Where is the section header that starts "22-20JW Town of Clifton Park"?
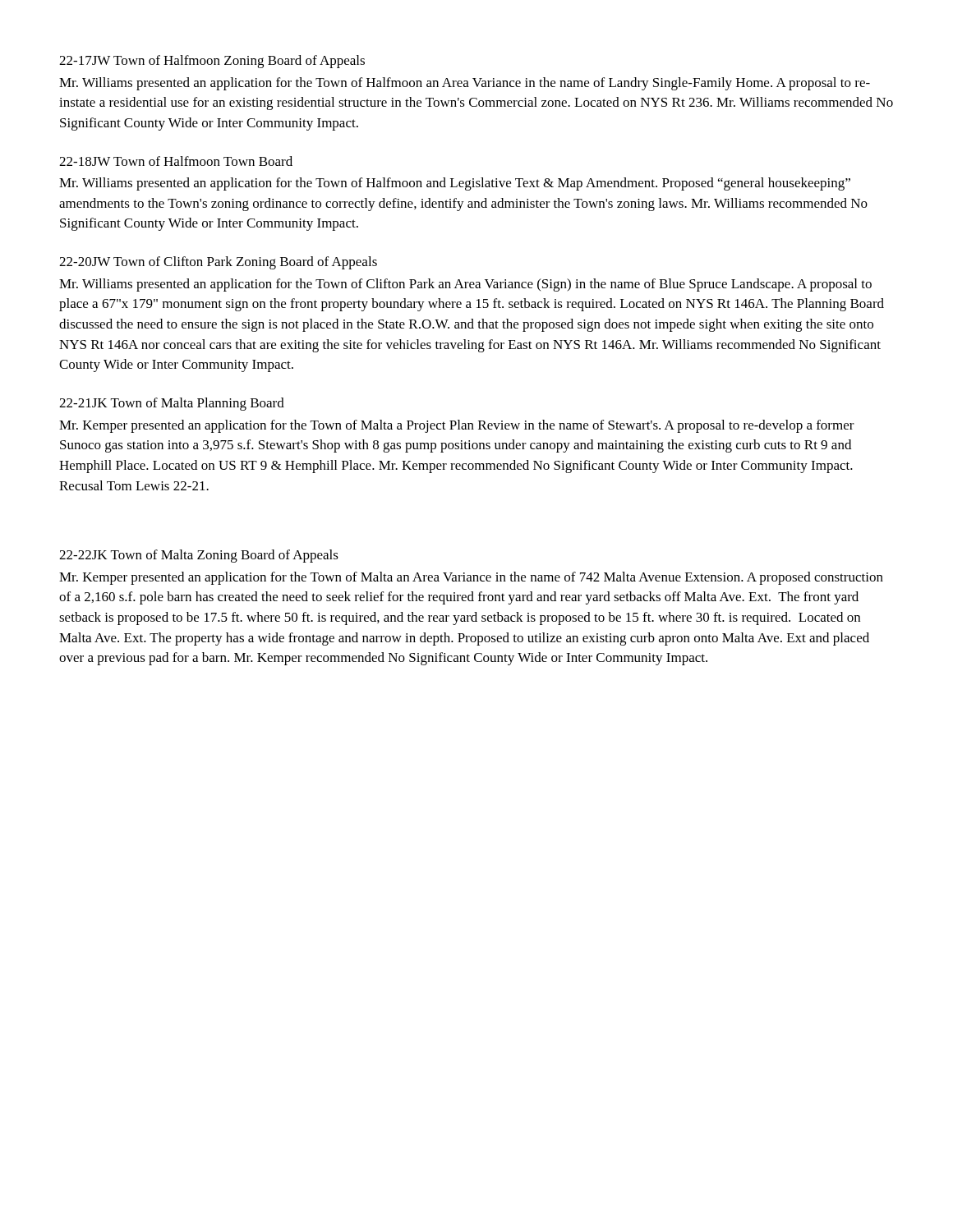 tap(218, 262)
